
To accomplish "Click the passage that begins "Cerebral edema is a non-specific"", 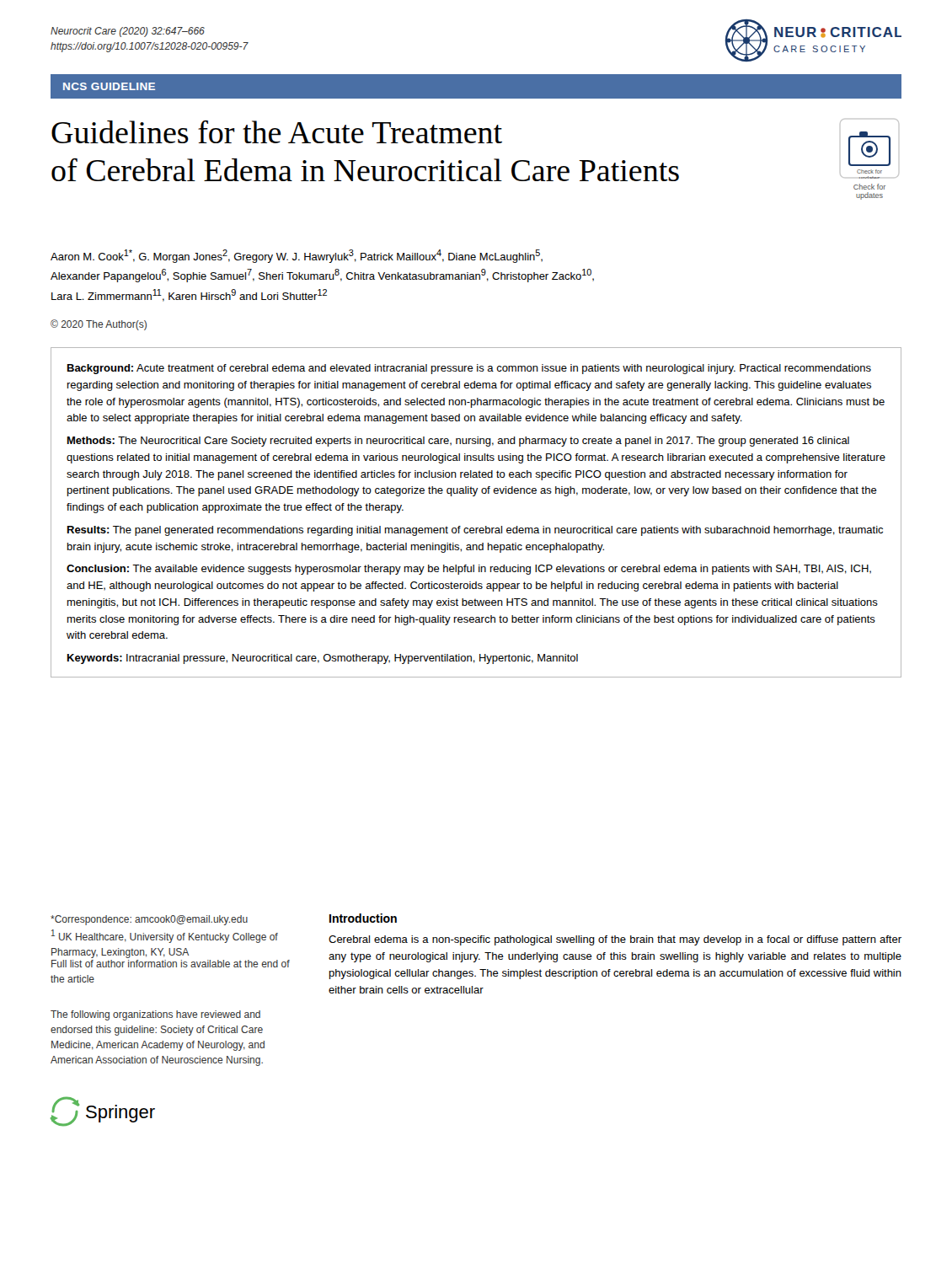I will 615,965.
